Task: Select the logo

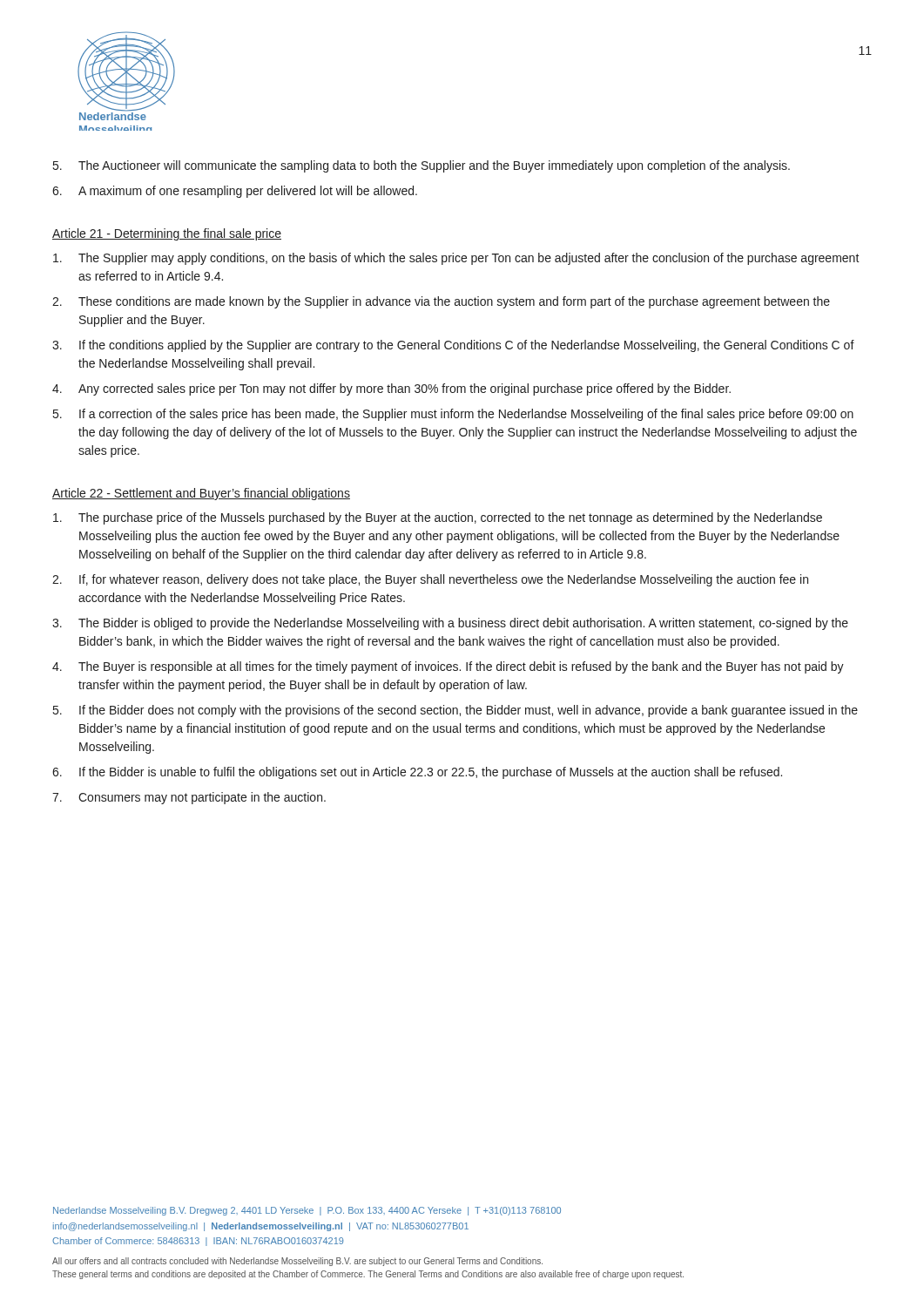Action: tap(148, 80)
